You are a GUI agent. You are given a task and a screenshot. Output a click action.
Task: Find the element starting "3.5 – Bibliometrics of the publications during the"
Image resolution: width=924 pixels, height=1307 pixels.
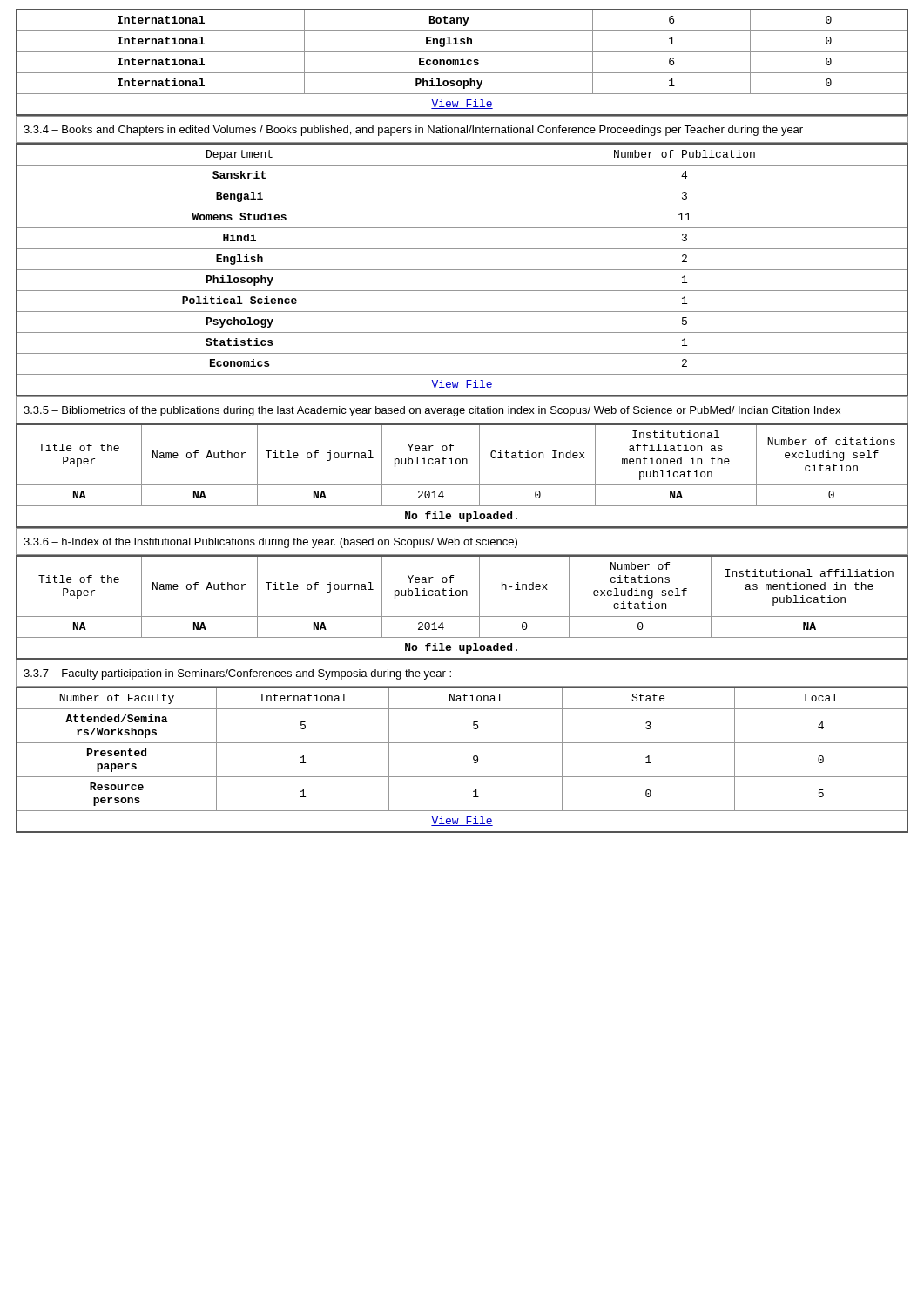(462, 410)
